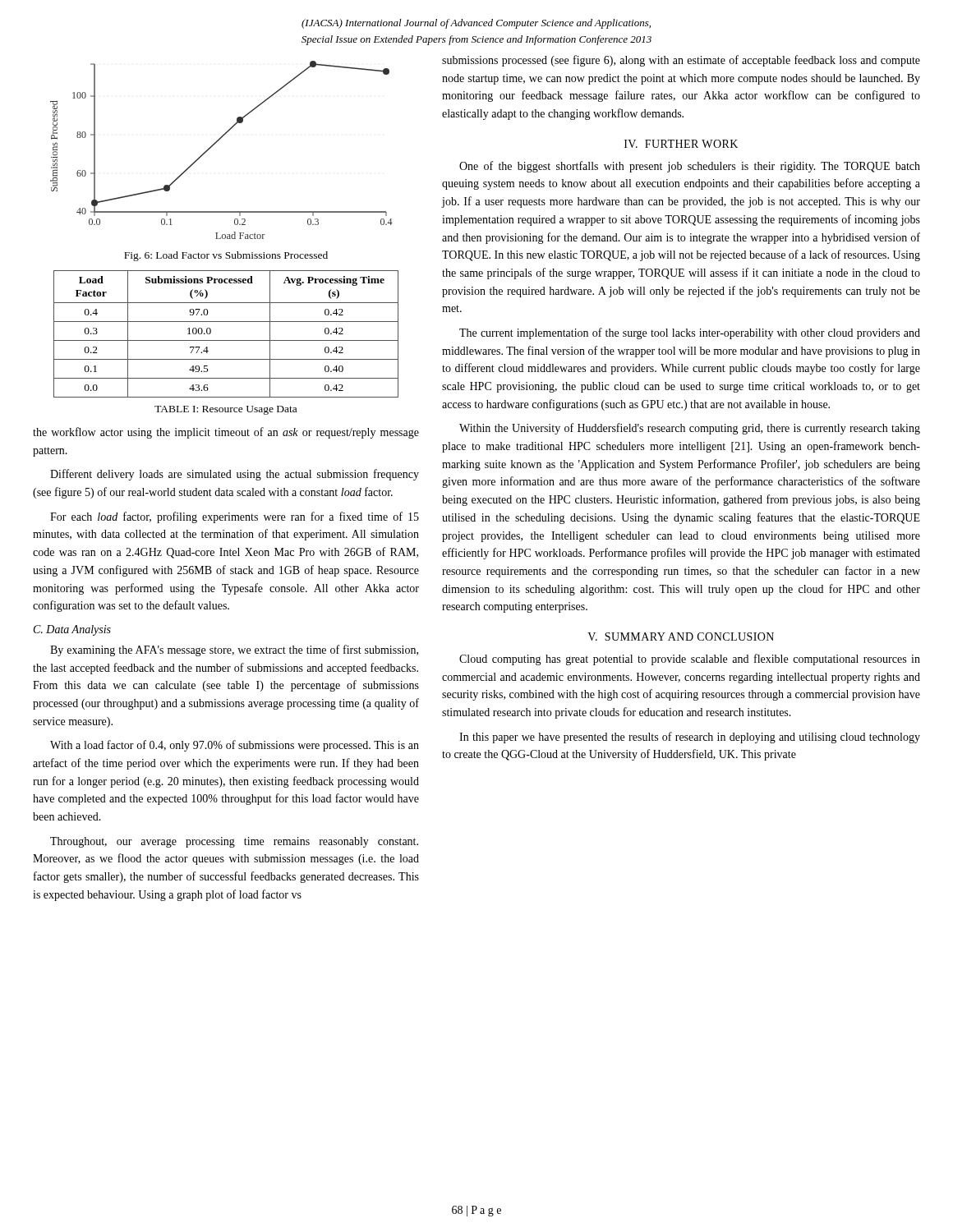Locate the table with the text "Submissions Processed (%)"
The image size is (953, 1232).
pyautogui.click(x=226, y=334)
